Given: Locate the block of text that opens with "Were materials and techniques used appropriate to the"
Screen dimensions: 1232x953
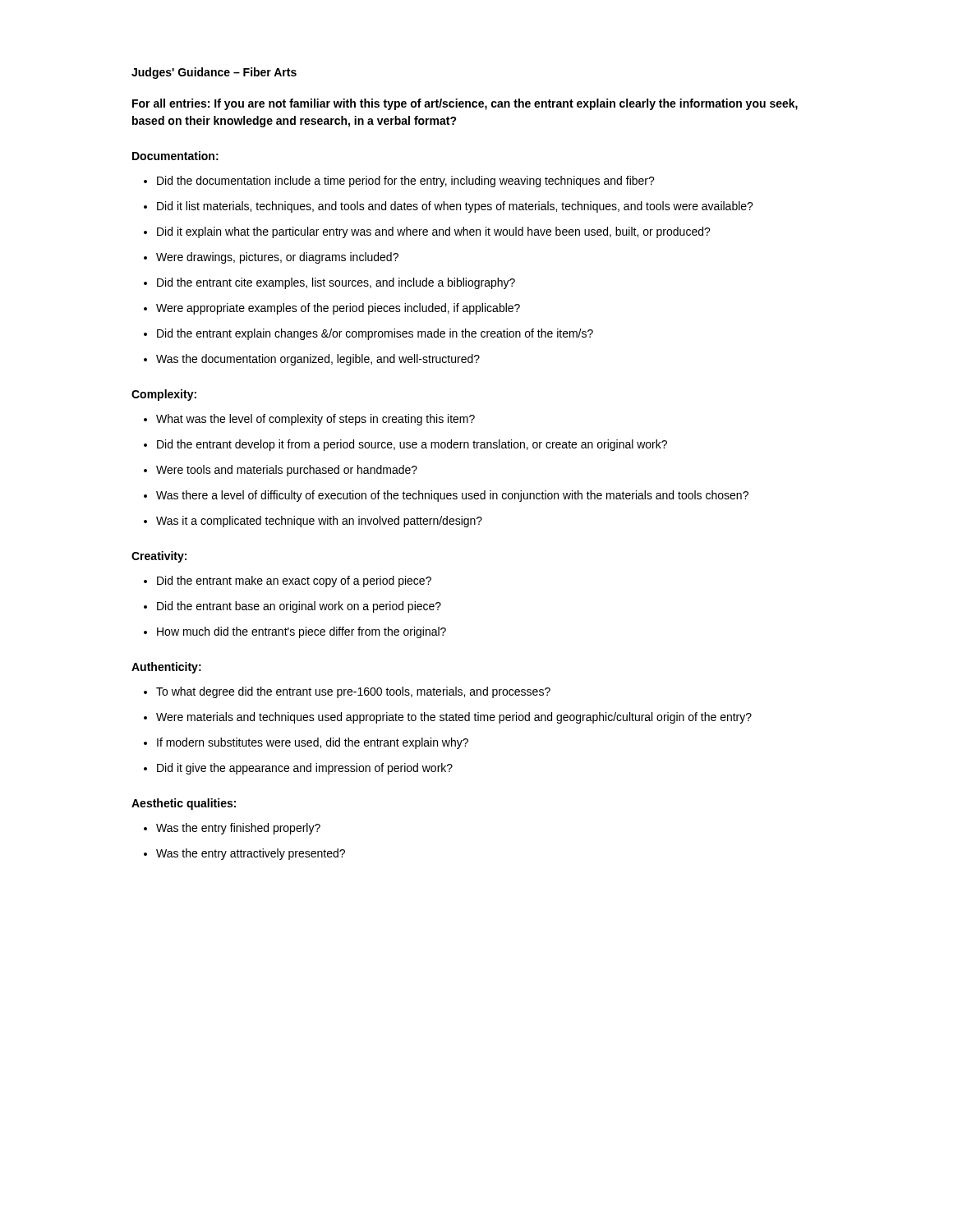Looking at the screenshot, I should [x=476, y=717].
